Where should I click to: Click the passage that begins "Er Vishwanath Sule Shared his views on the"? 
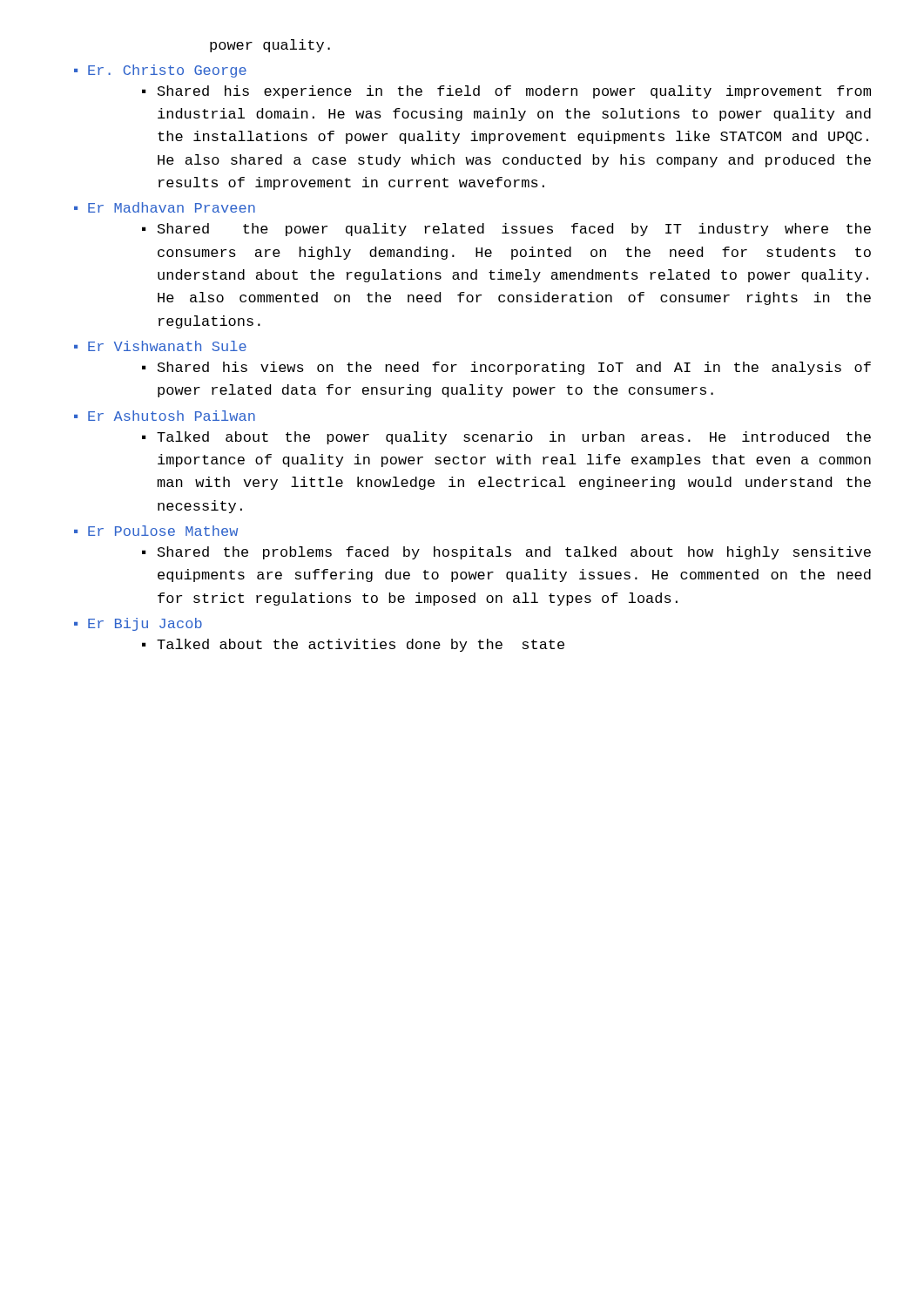point(471,371)
